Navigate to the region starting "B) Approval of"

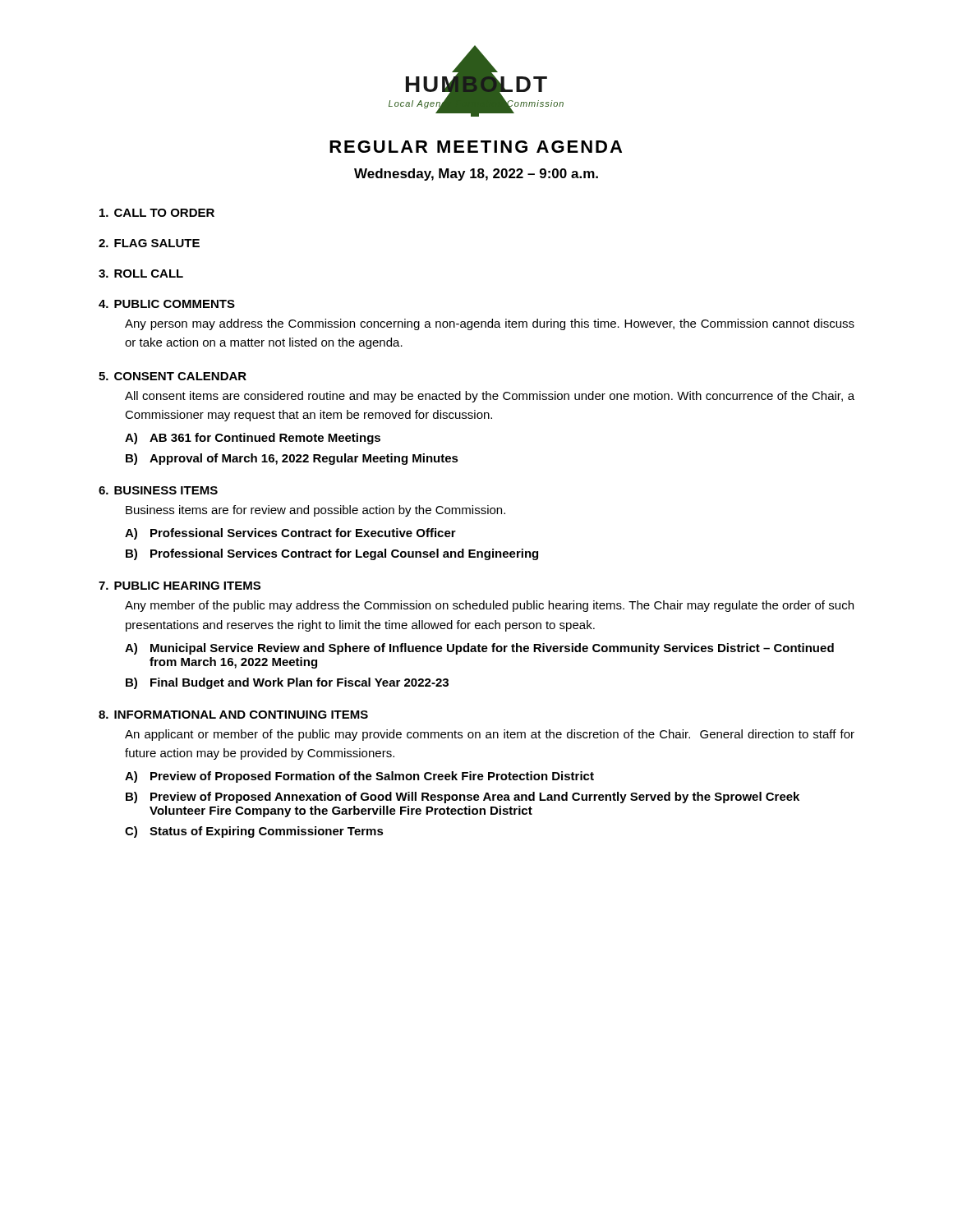tap(292, 458)
